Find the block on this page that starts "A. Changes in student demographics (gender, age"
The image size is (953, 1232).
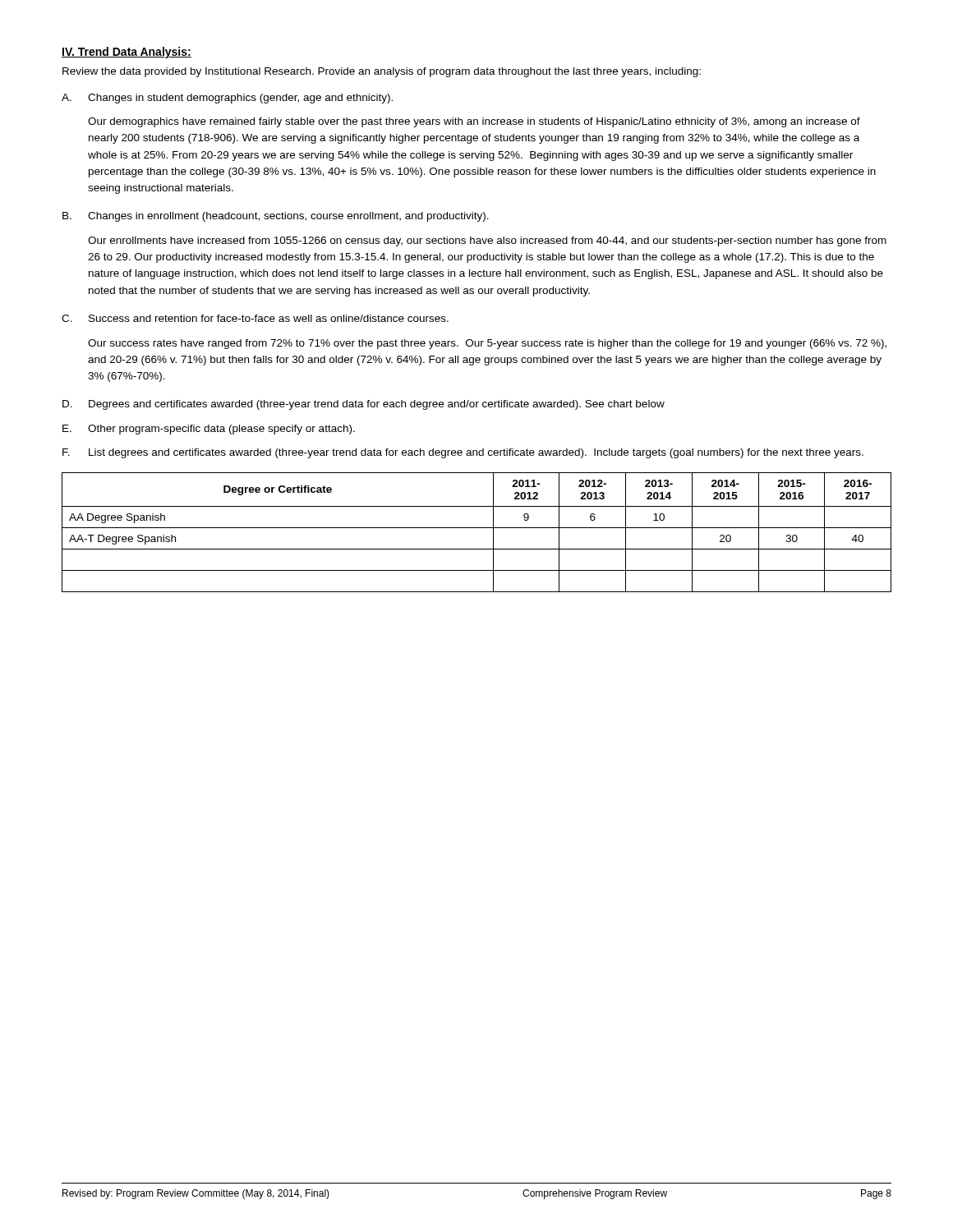tap(227, 99)
